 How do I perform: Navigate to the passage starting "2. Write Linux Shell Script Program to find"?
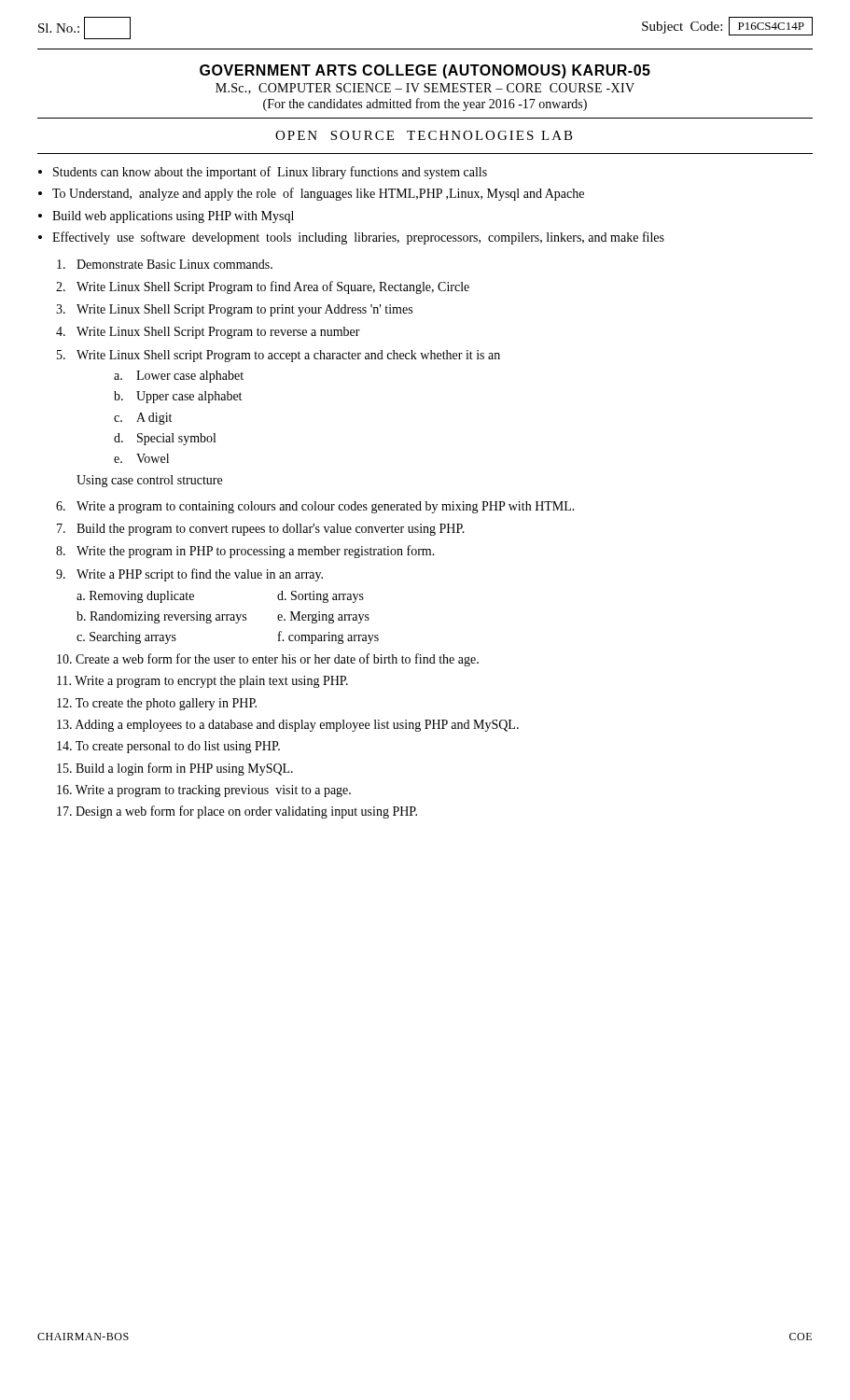425,287
